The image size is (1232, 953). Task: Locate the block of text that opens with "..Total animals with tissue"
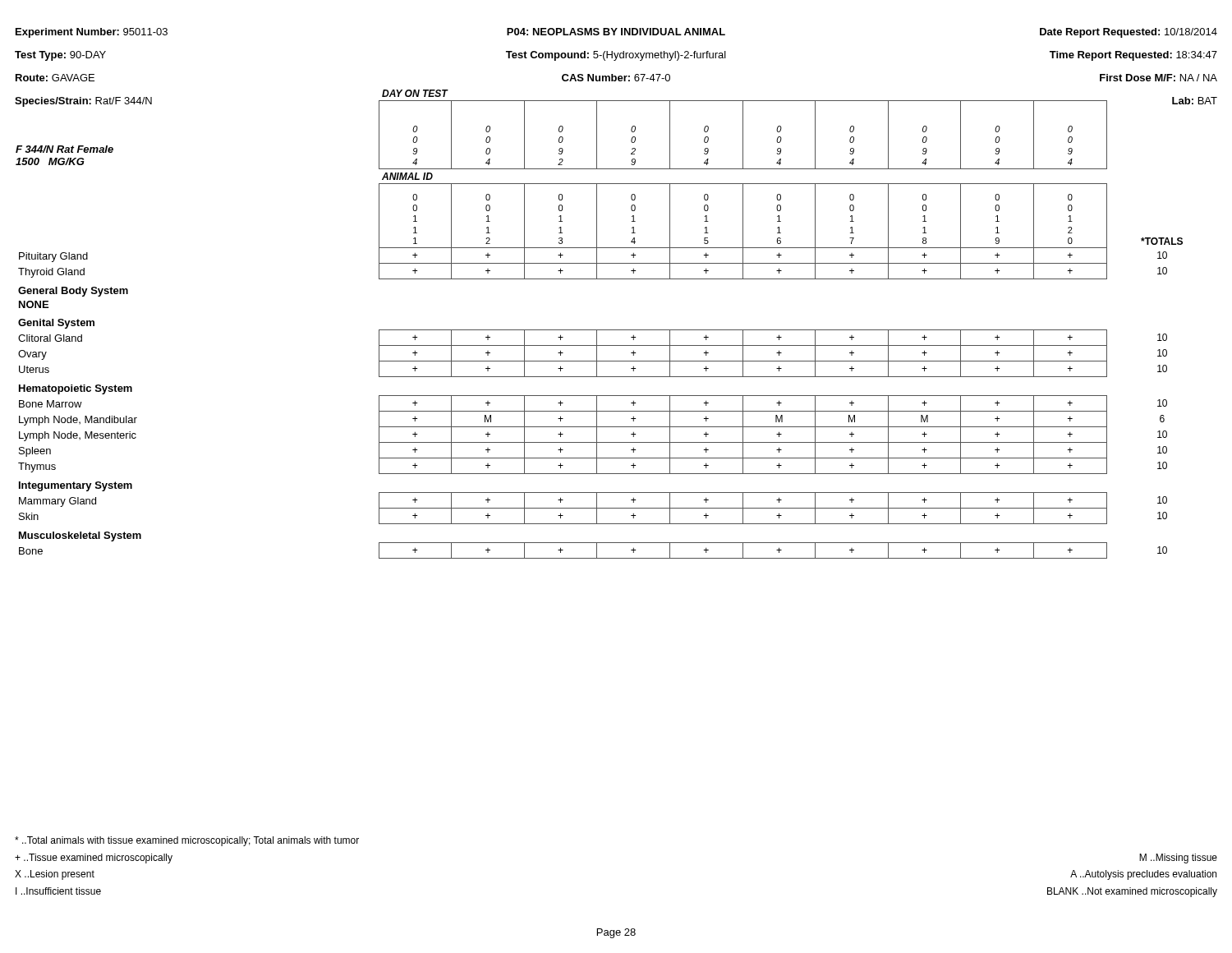[187, 841]
